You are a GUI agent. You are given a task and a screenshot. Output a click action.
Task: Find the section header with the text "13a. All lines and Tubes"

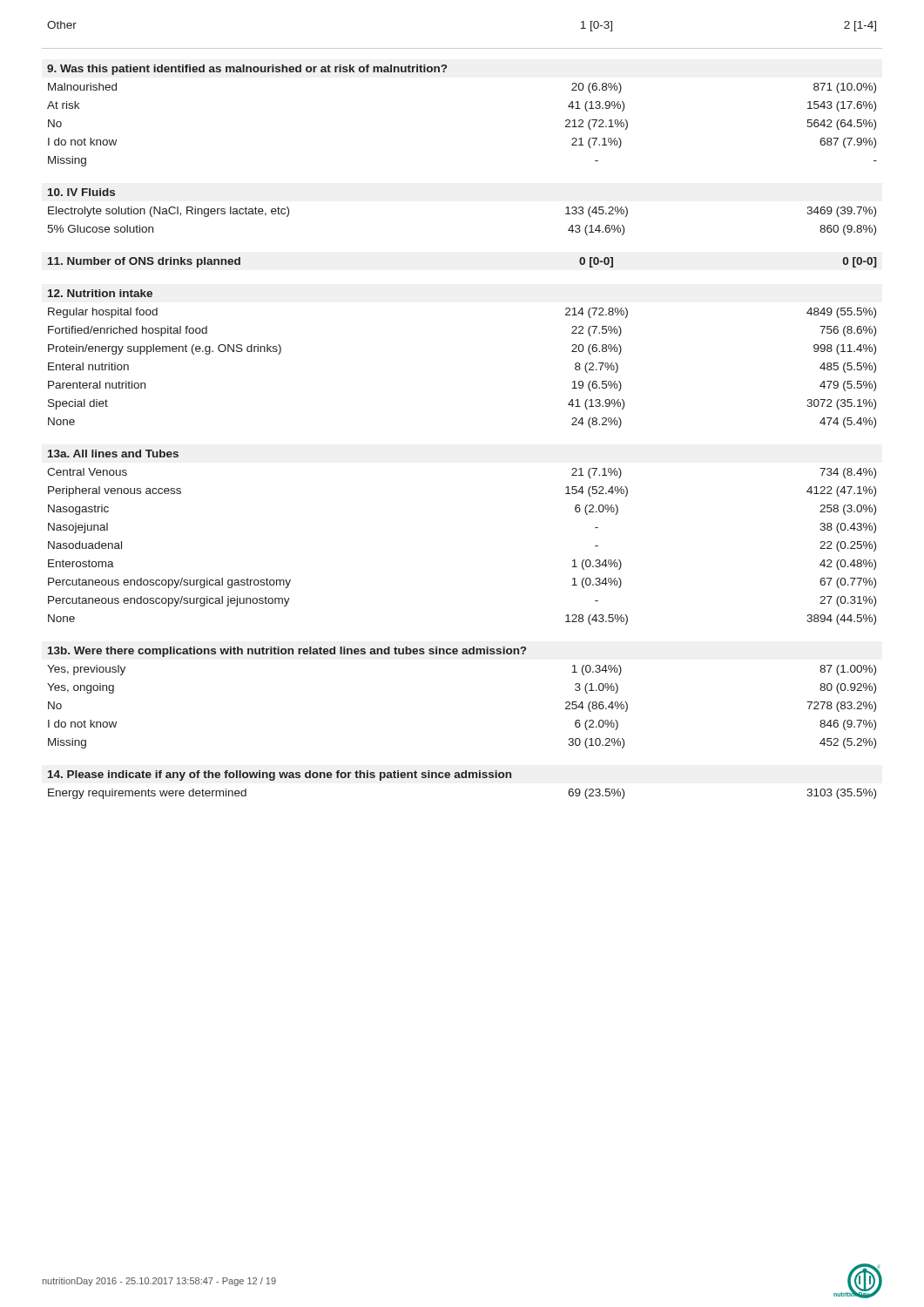coord(113,454)
